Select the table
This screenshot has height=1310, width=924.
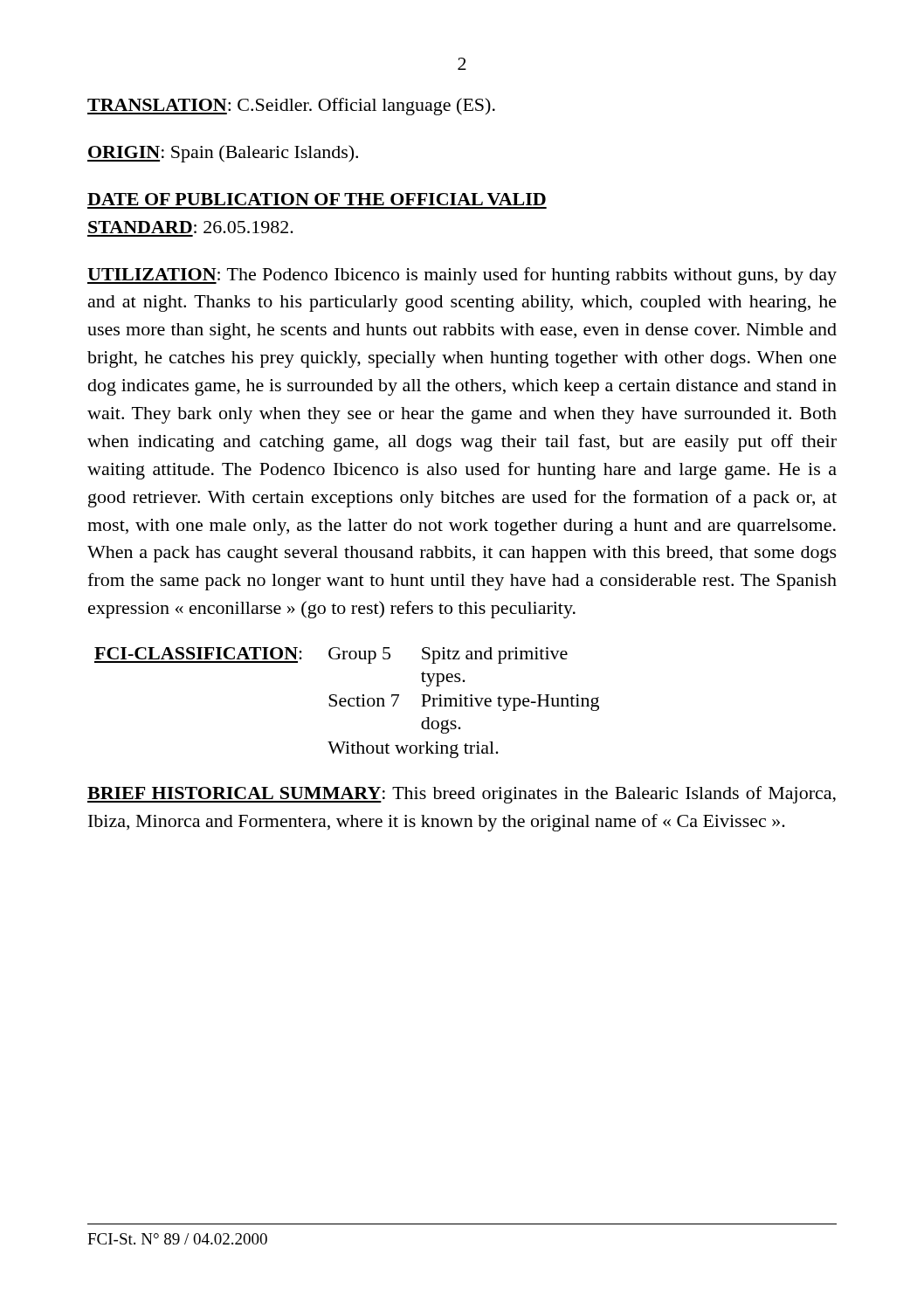coord(462,701)
